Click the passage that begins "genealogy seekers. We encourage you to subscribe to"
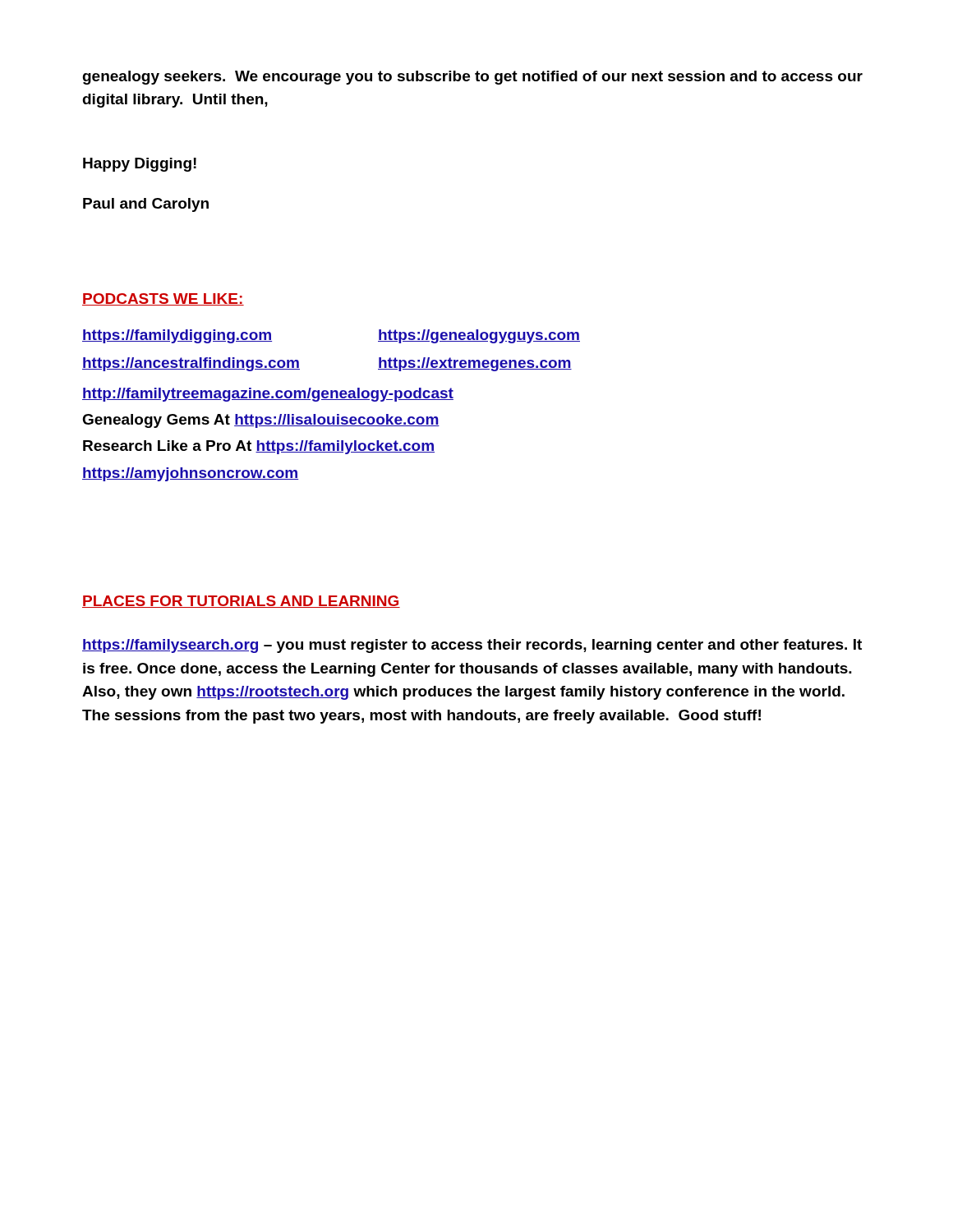This screenshot has width=953, height=1232. click(476, 88)
